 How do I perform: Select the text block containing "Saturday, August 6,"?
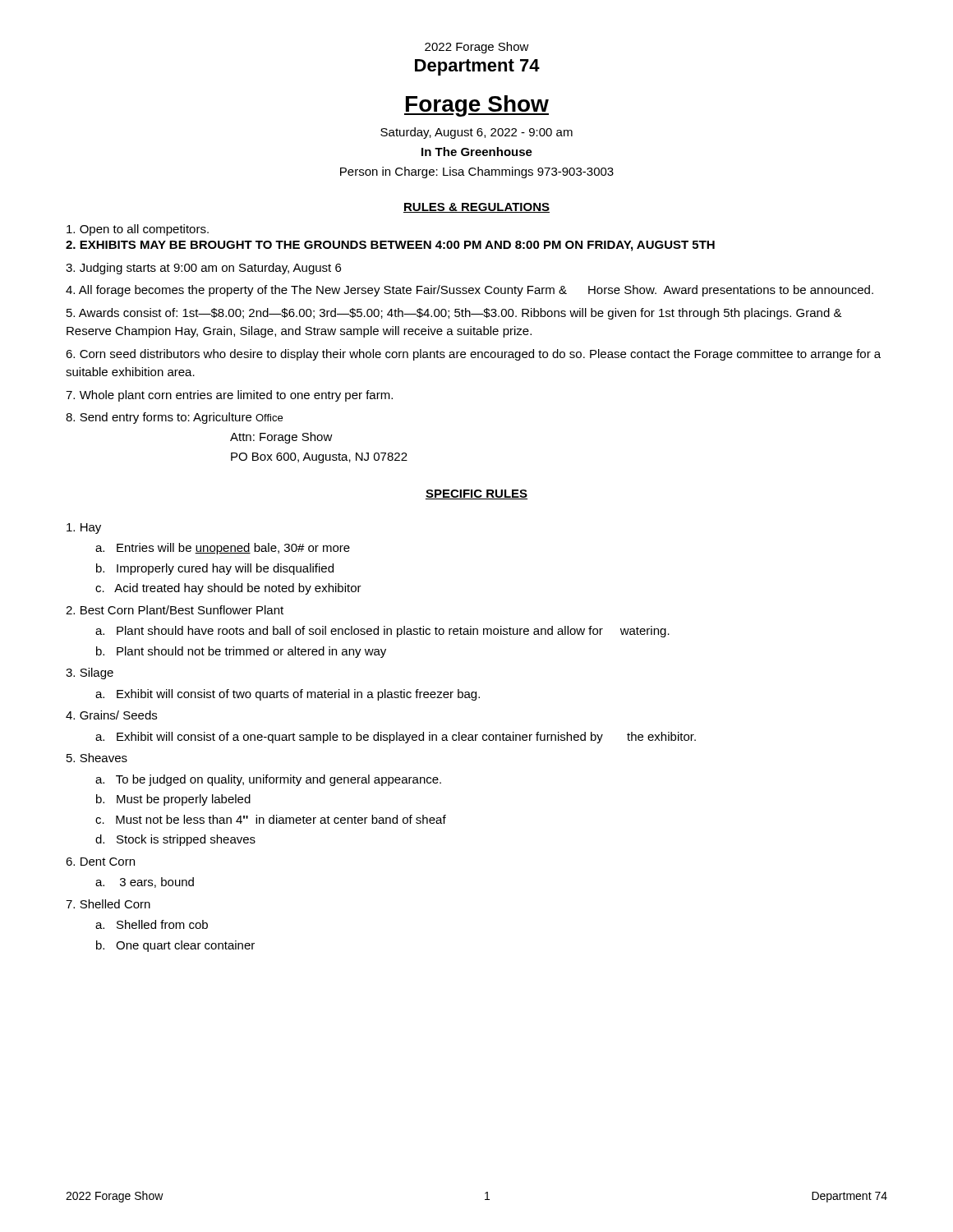pyautogui.click(x=476, y=152)
